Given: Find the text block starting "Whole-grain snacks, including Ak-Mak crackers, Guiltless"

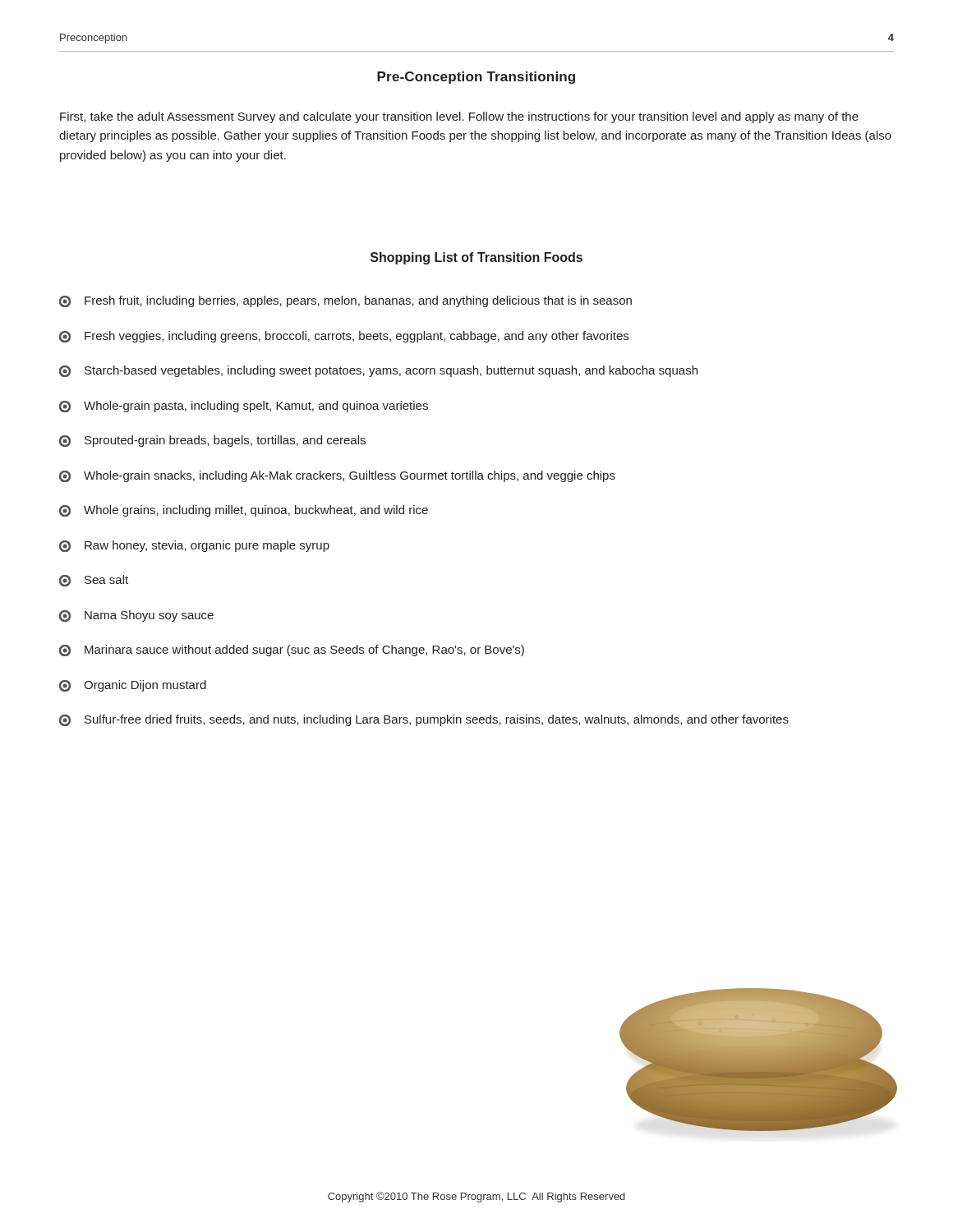Looking at the screenshot, I should click(x=337, y=477).
